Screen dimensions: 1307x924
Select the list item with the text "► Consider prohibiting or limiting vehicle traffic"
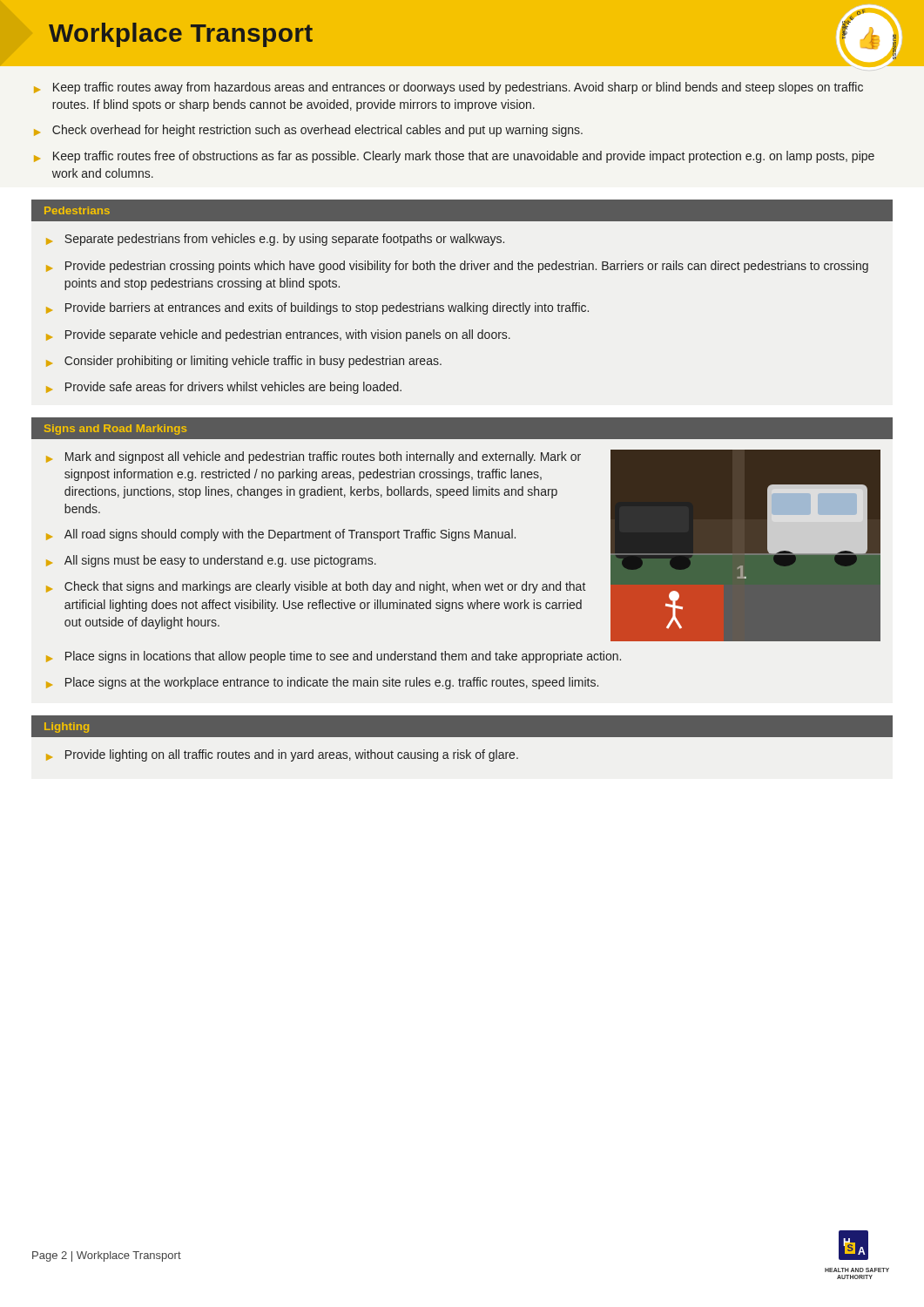(x=243, y=362)
